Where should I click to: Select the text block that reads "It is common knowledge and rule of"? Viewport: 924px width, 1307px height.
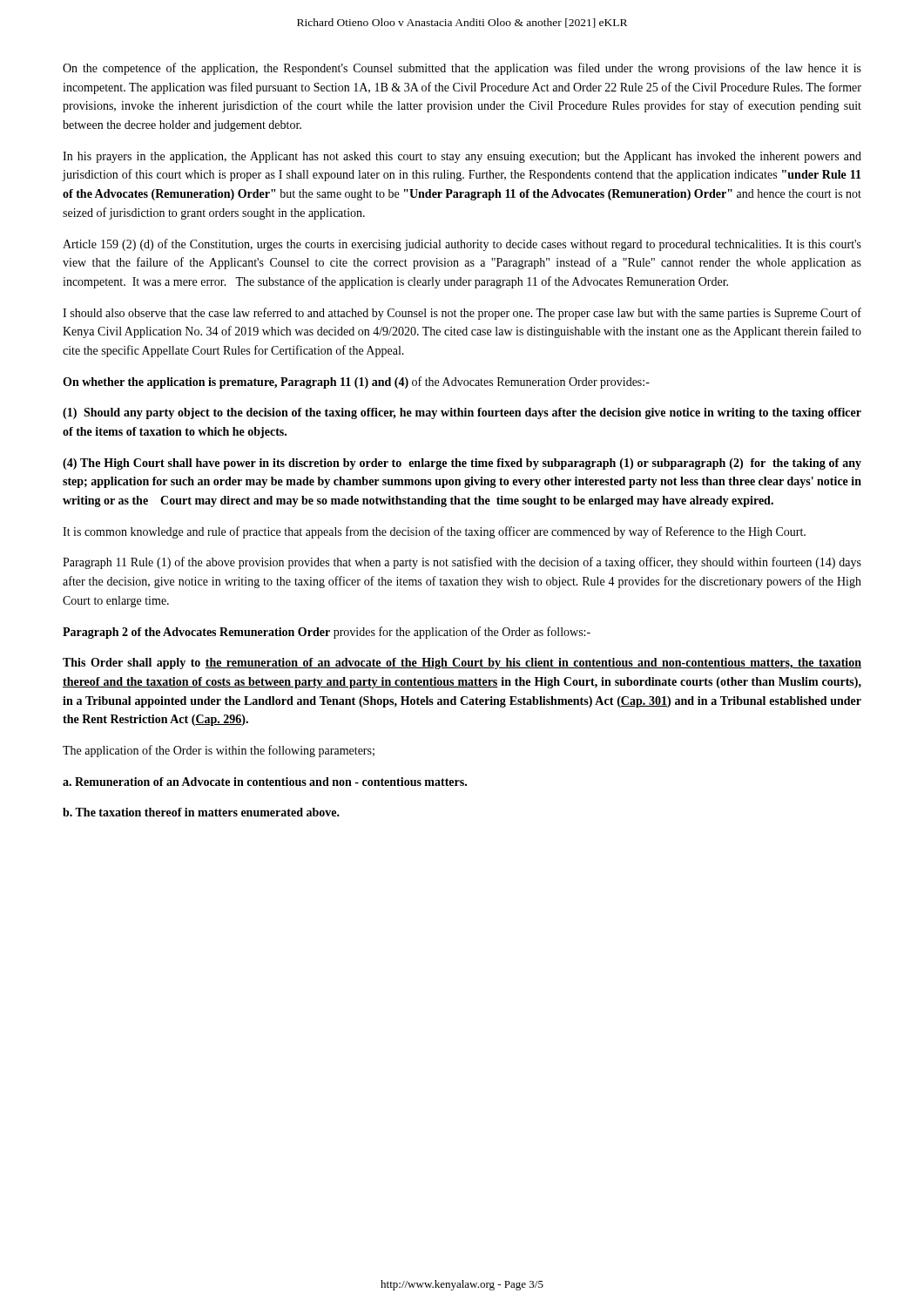pyautogui.click(x=435, y=532)
